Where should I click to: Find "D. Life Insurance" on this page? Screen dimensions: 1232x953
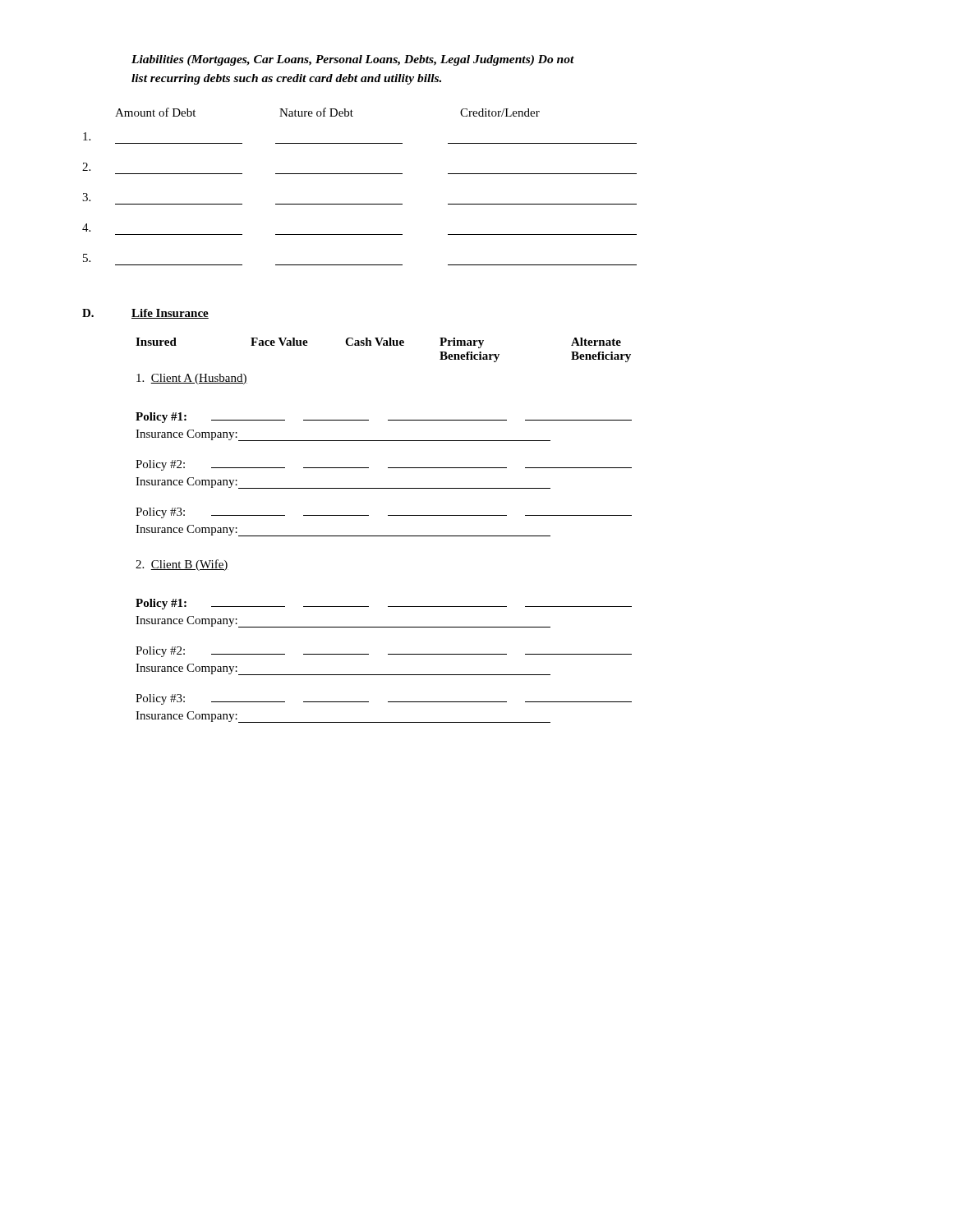coord(145,313)
